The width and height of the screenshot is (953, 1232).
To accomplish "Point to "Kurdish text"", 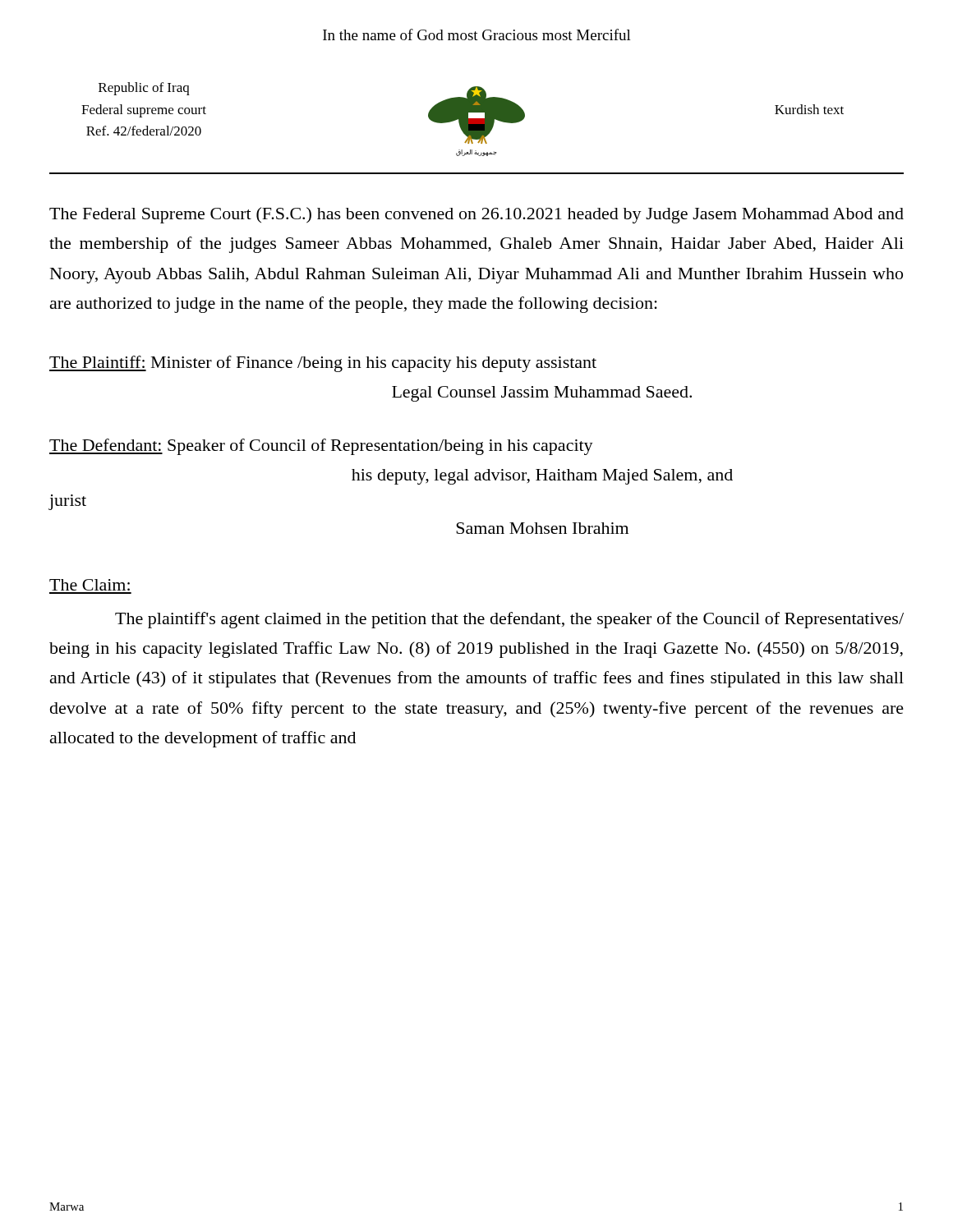I will (809, 110).
